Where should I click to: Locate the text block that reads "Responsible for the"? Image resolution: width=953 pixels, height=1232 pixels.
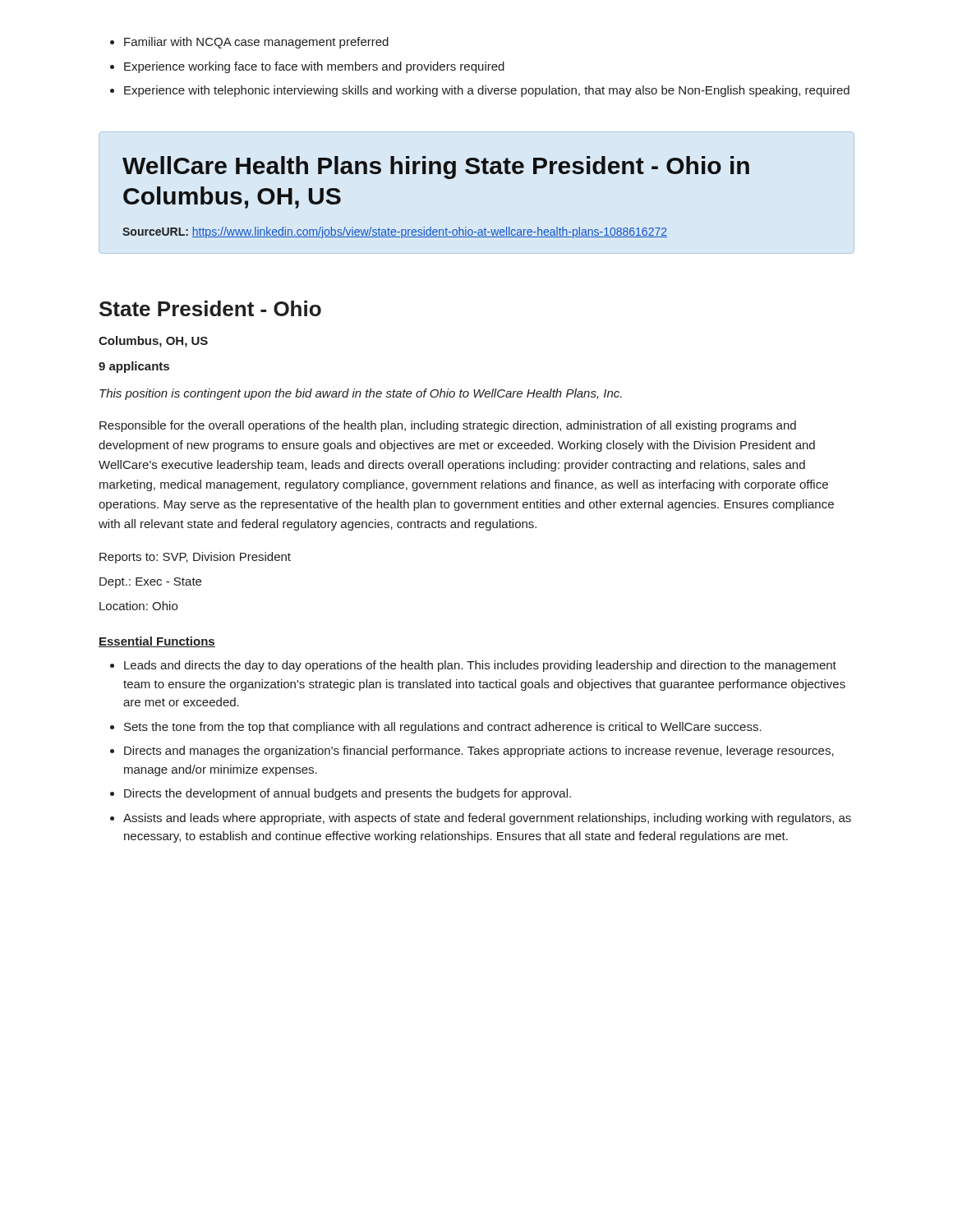pos(466,474)
